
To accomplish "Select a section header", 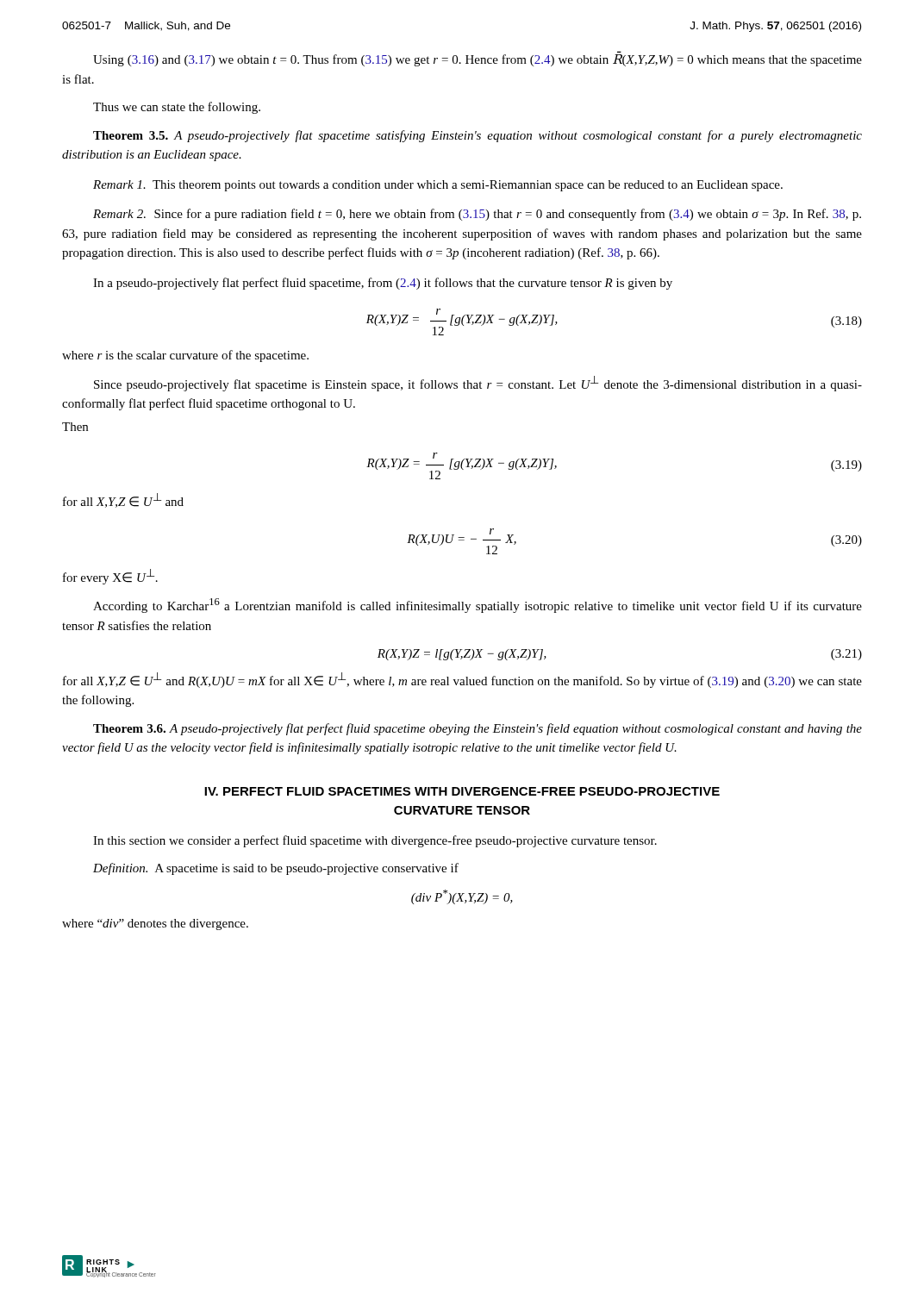I will pyautogui.click(x=462, y=800).
